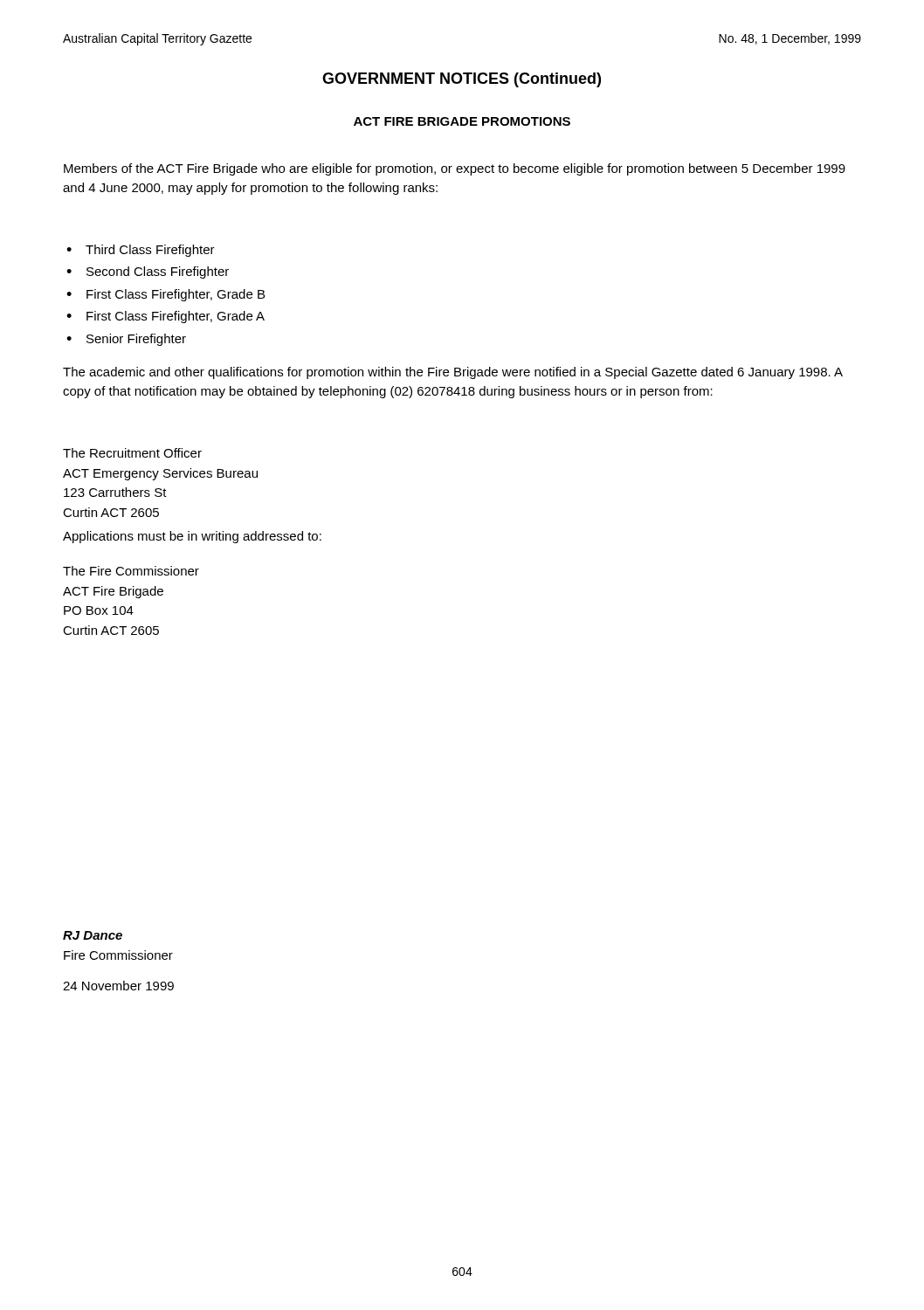
Task: Click the passage that begins "Applications must be in writing addressed"
Action: point(193,536)
